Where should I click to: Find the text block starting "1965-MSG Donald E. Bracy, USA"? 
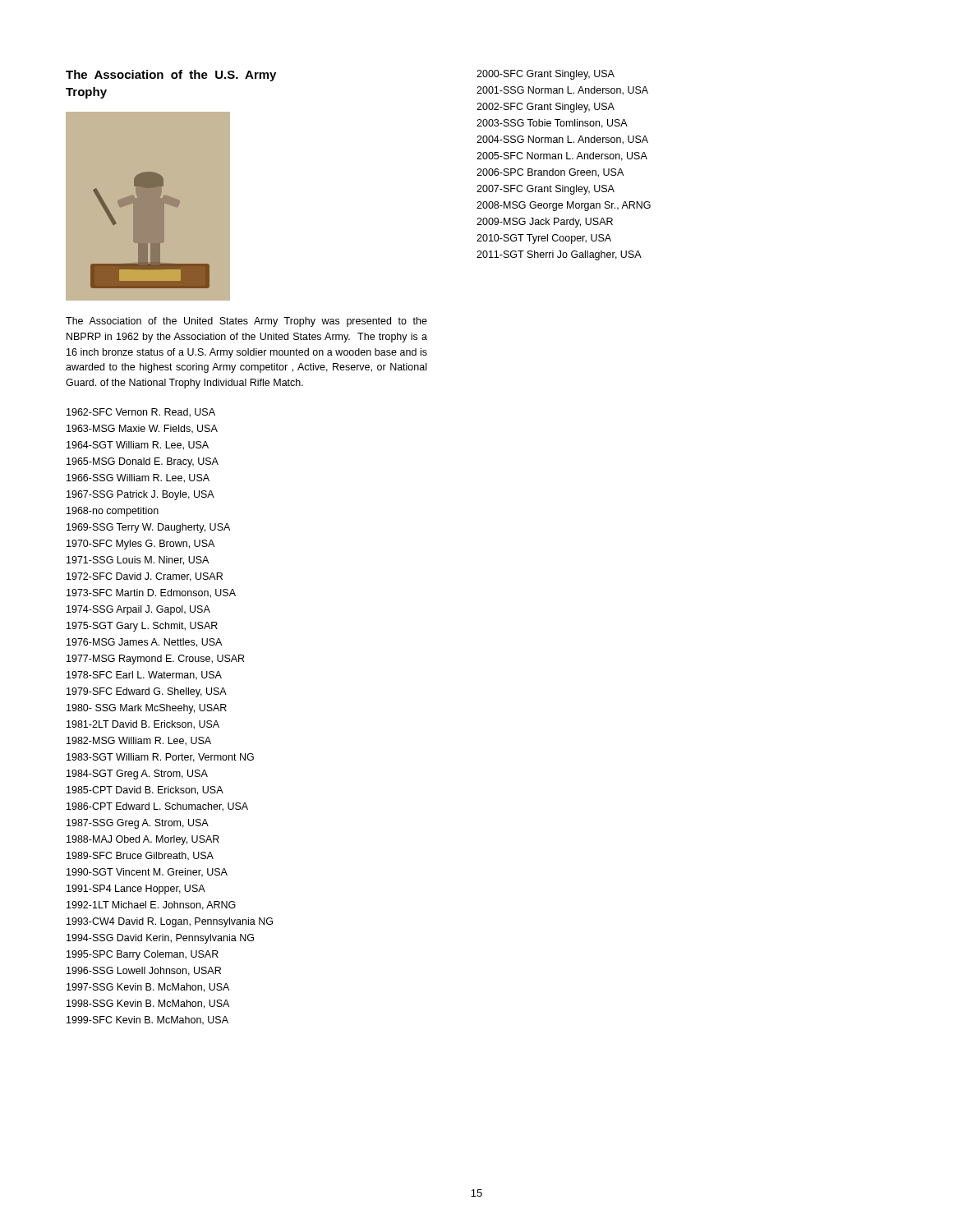tap(142, 461)
